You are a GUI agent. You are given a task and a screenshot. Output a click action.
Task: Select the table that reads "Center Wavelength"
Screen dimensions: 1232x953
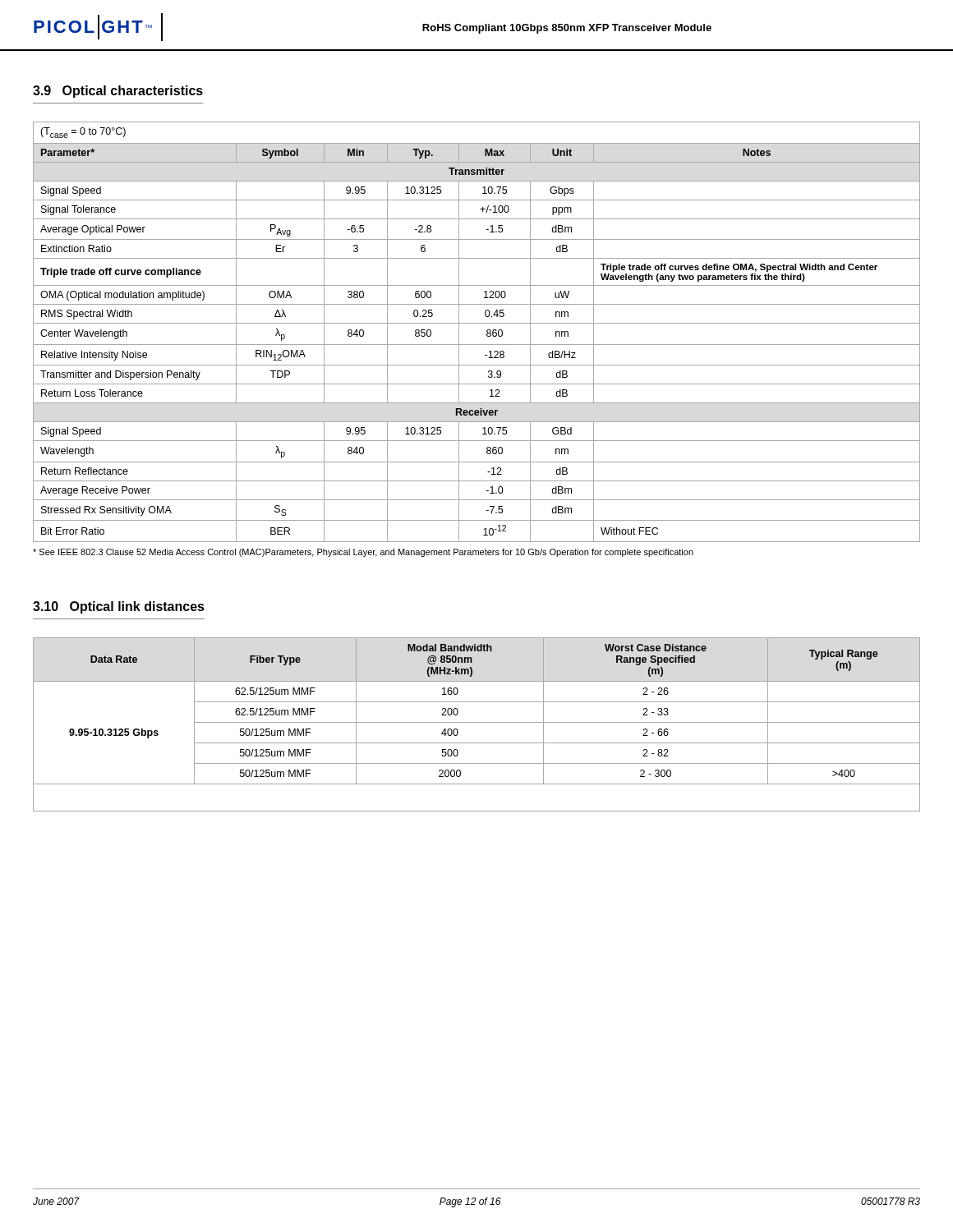tap(476, 341)
